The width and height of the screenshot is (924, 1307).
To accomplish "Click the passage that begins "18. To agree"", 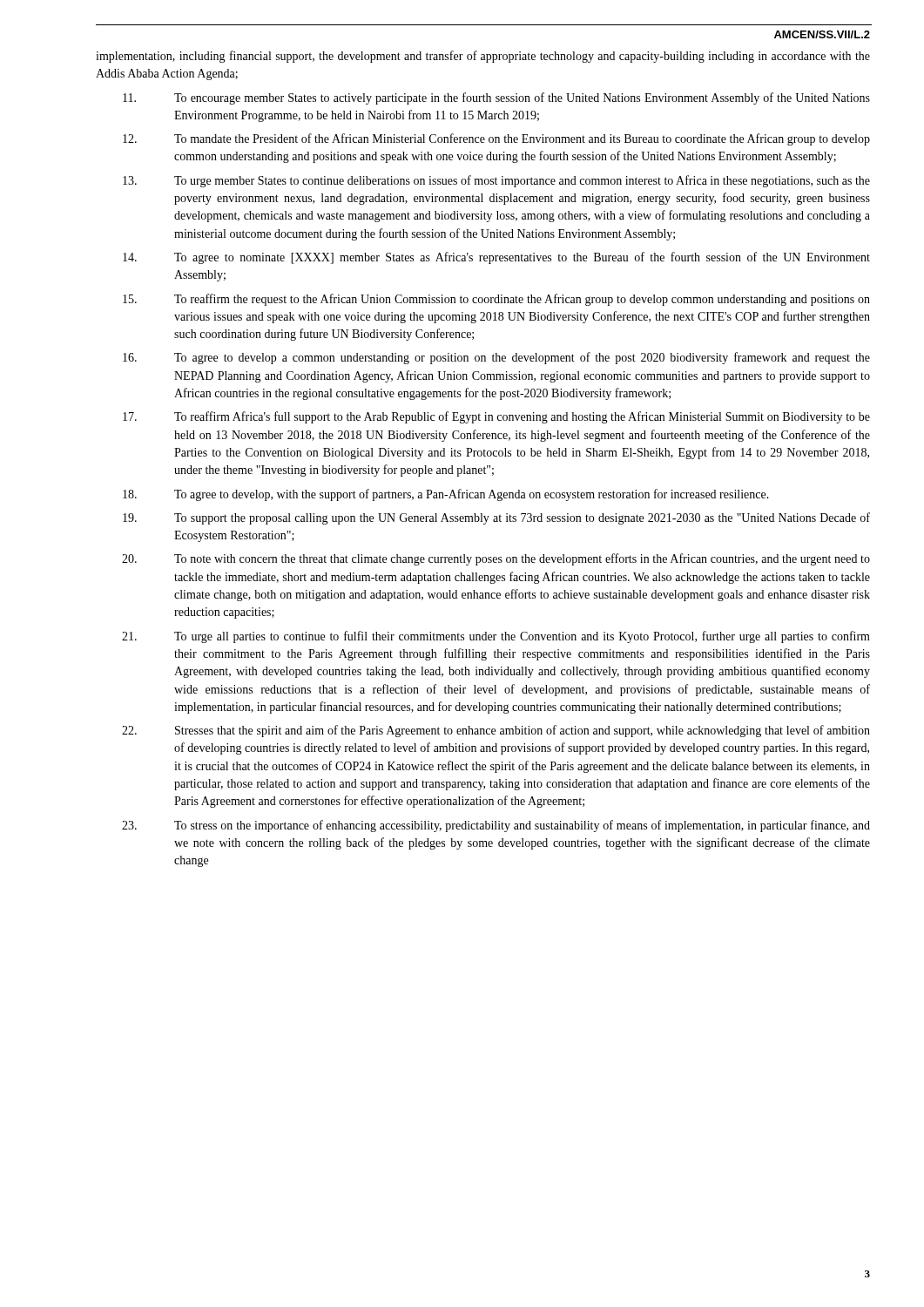I will [483, 495].
